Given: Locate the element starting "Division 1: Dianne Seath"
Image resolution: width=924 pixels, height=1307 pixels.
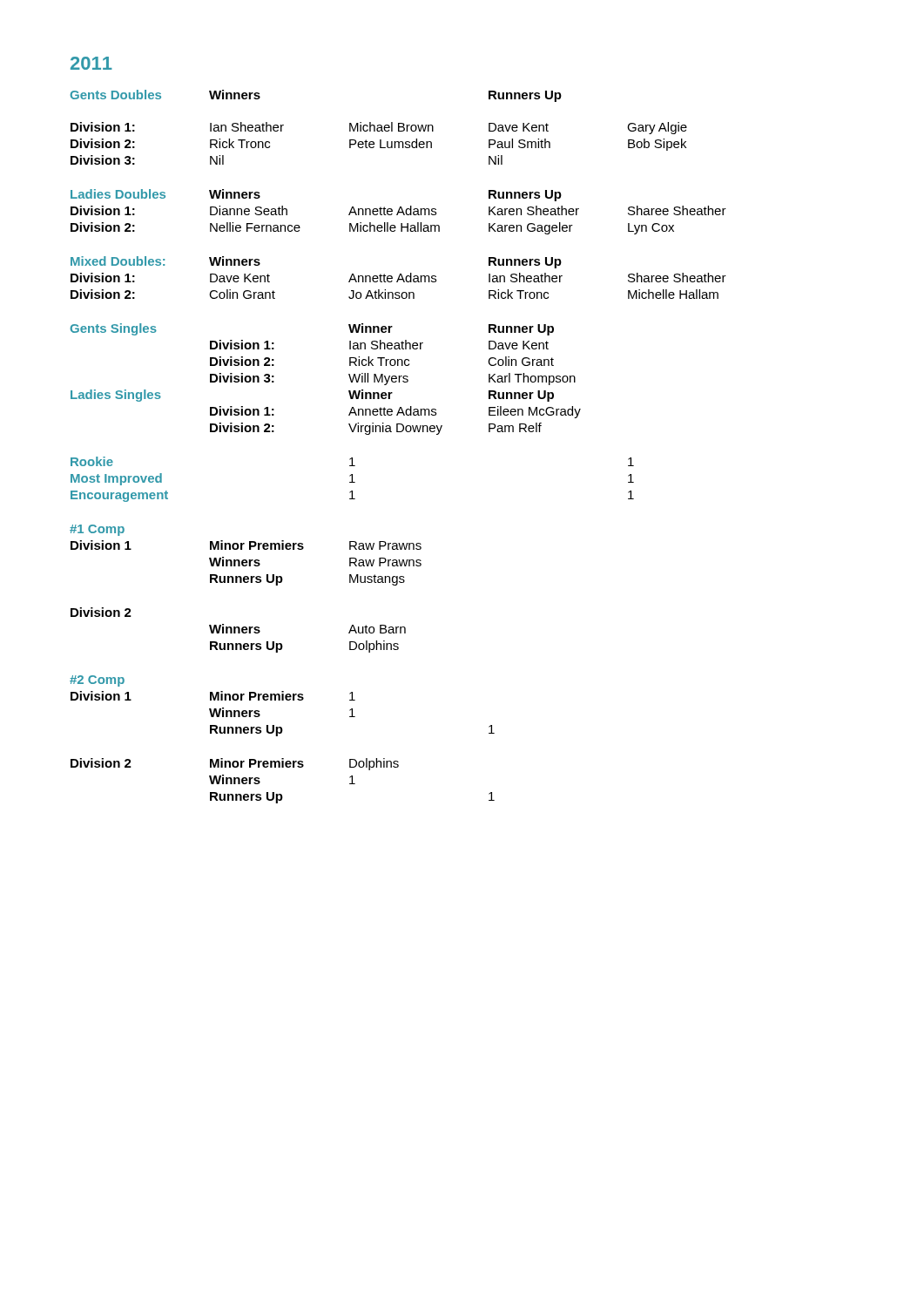Looking at the screenshot, I should [398, 210].
